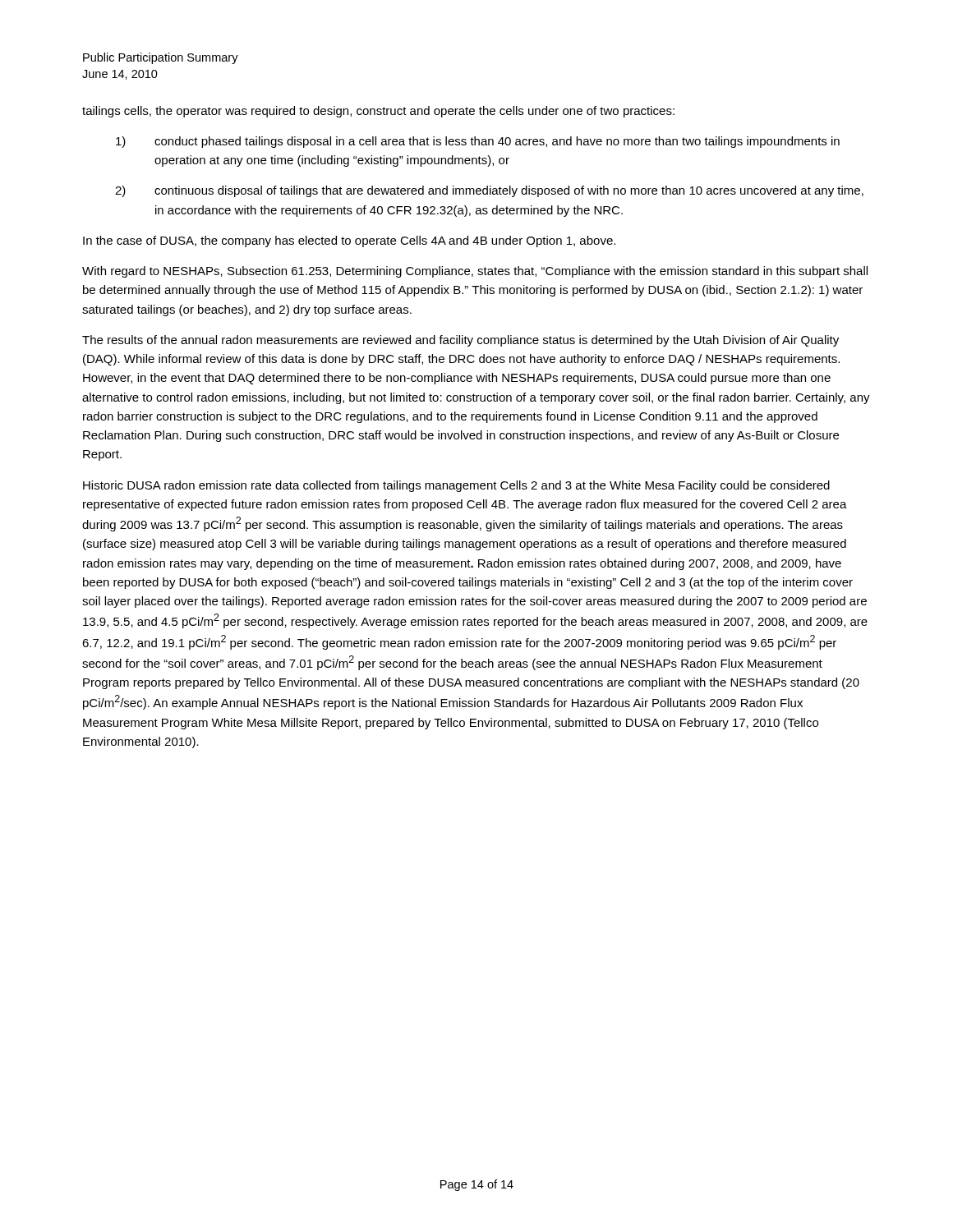Select the region starting "Historic DUSA radon"
This screenshot has width=953, height=1232.
475,613
